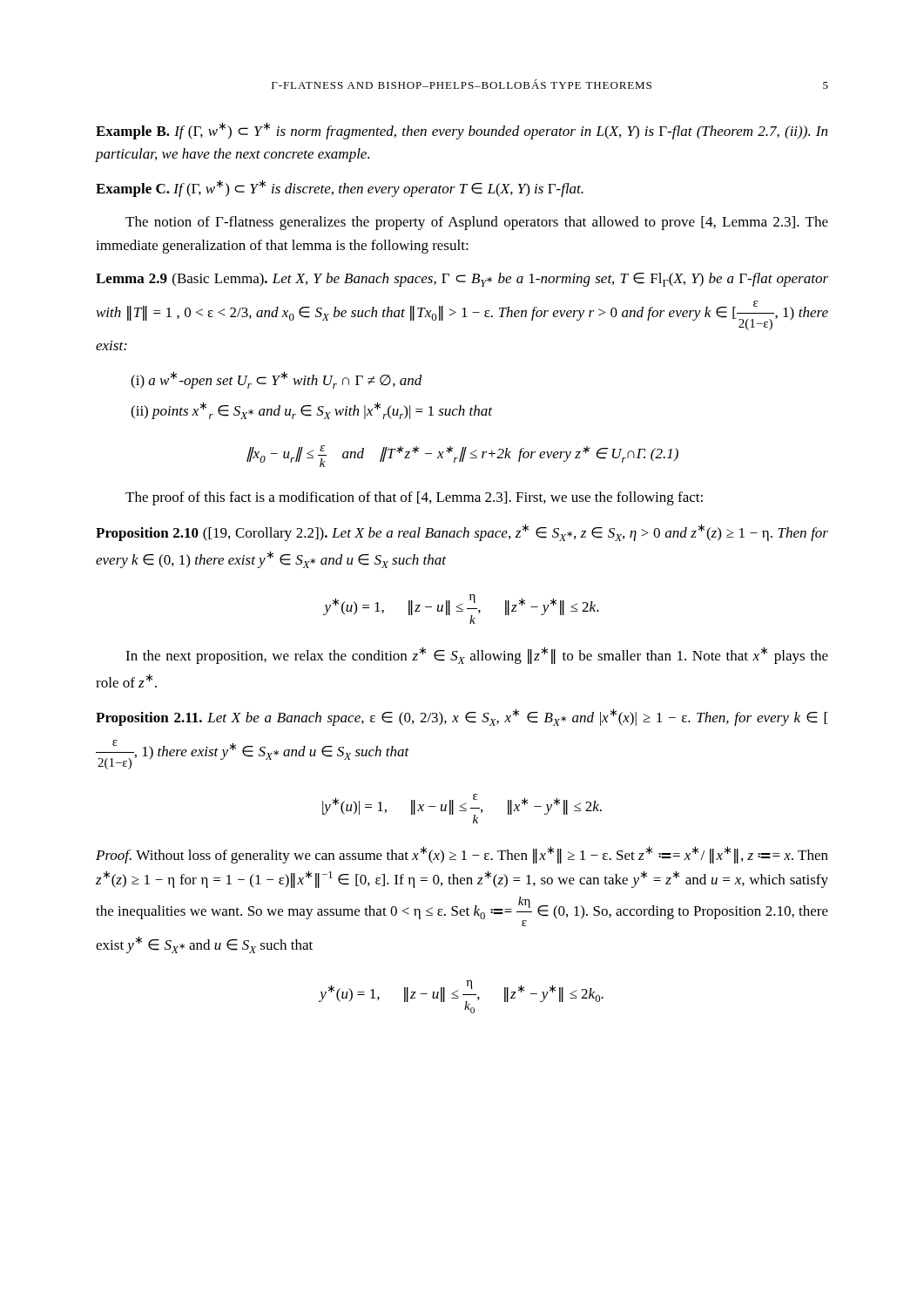Point to the block beginning "Example B. If (Γ, w∗) ⊂ Y∗"

pyautogui.click(x=462, y=141)
